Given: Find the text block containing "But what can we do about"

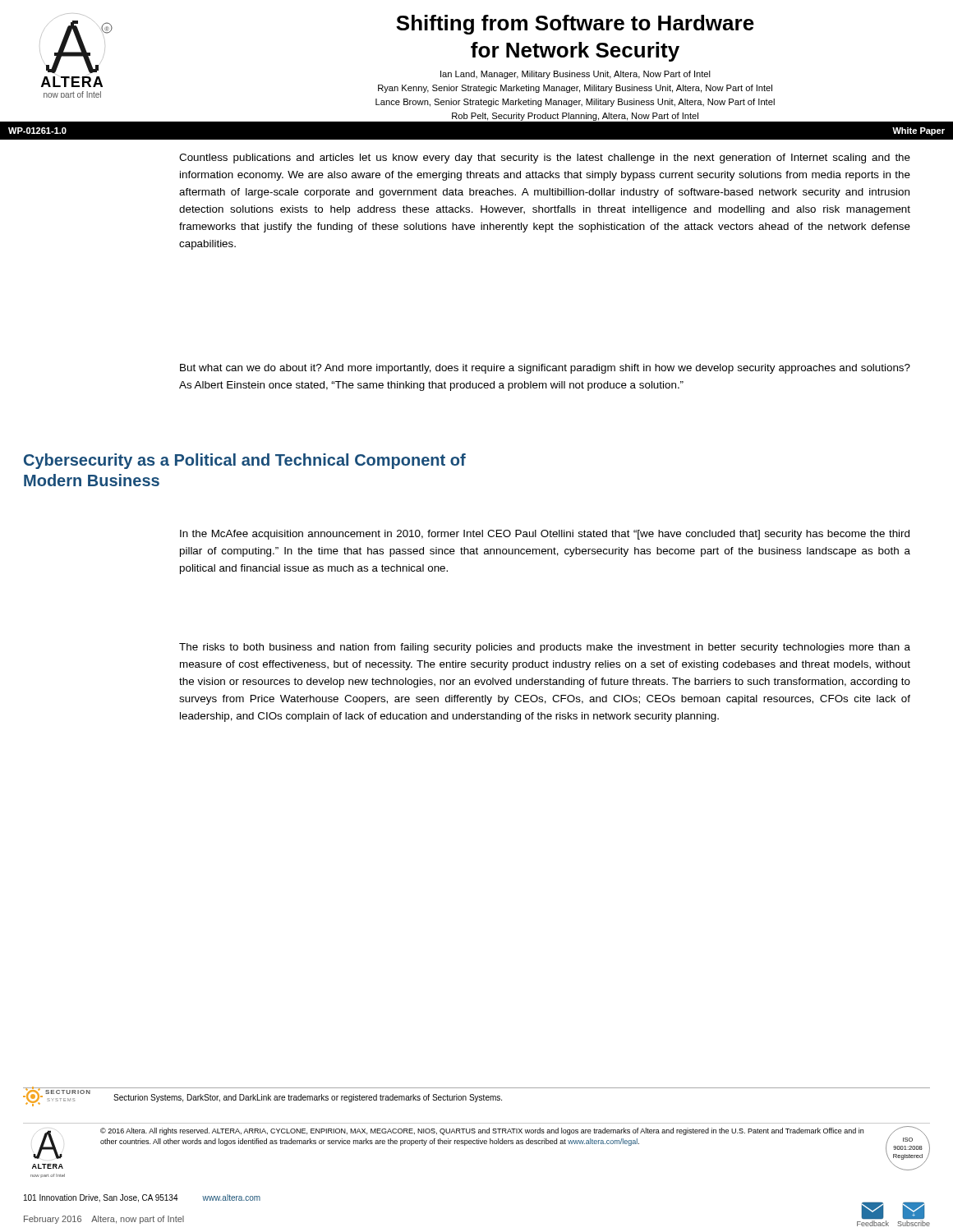Looking at the screenshot, I should (x=545, y=376).
